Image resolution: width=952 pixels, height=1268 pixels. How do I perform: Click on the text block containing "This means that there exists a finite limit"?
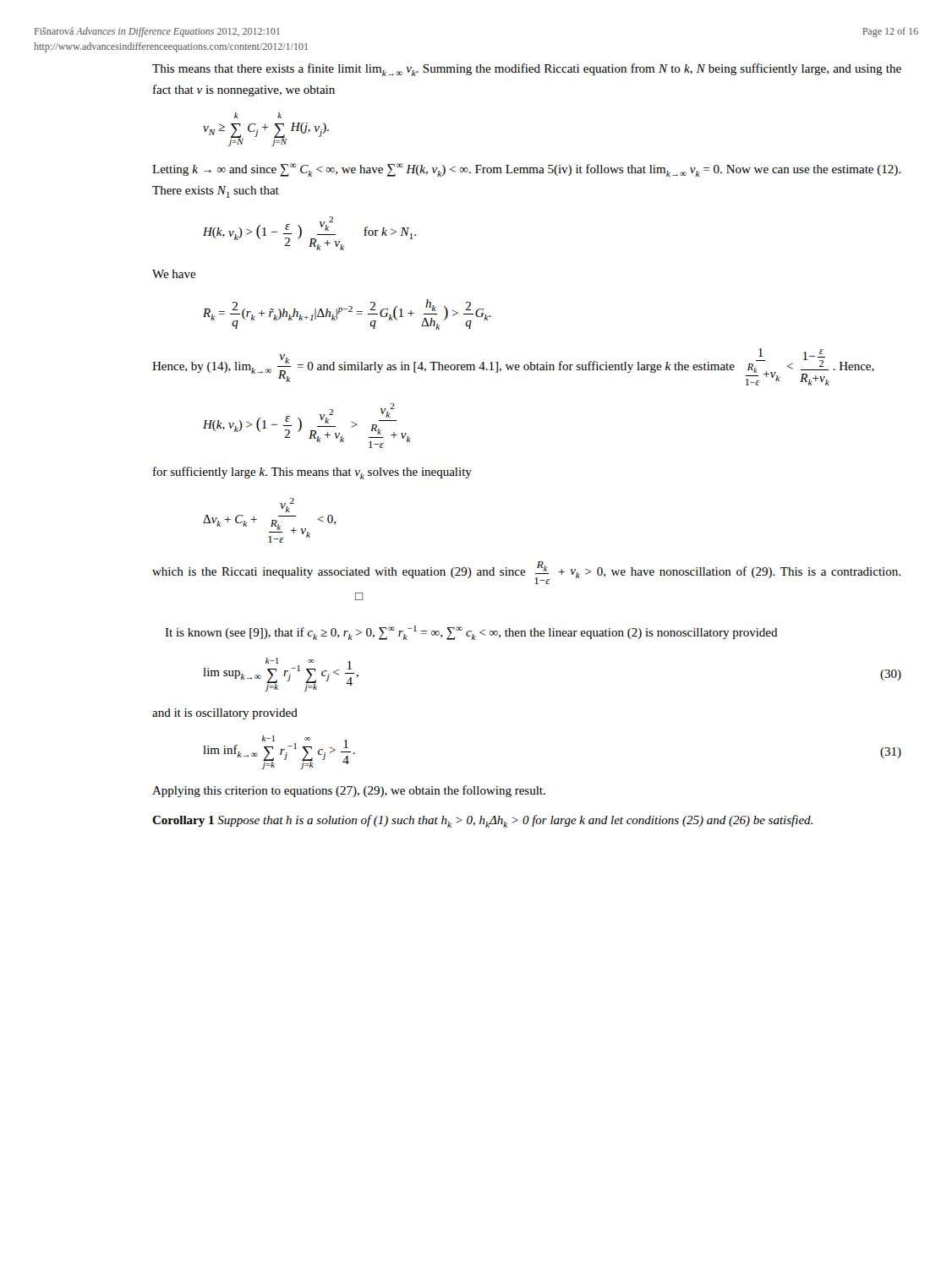[527, 79]
